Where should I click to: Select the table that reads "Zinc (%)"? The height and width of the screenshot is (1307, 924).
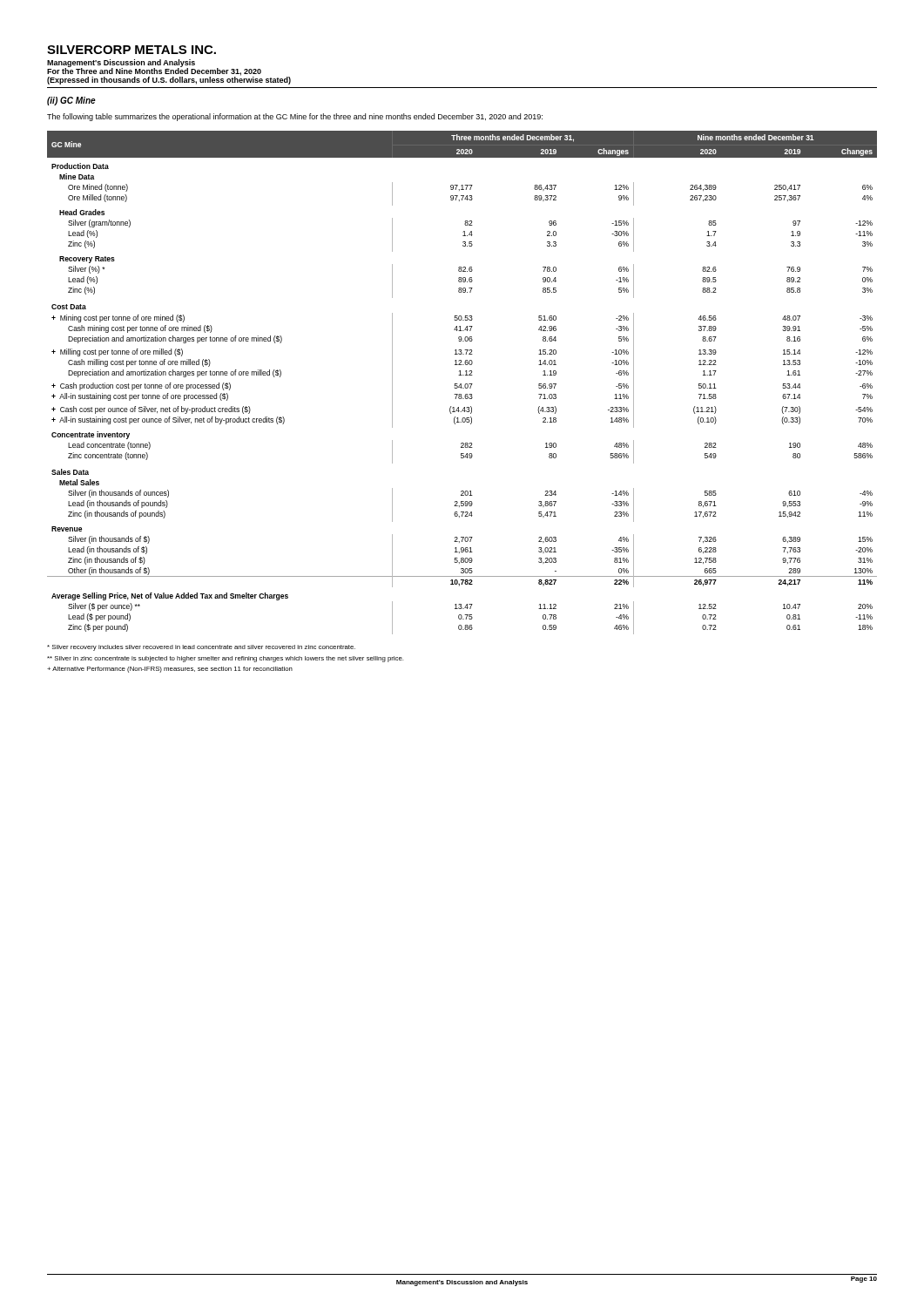(462, 383)
